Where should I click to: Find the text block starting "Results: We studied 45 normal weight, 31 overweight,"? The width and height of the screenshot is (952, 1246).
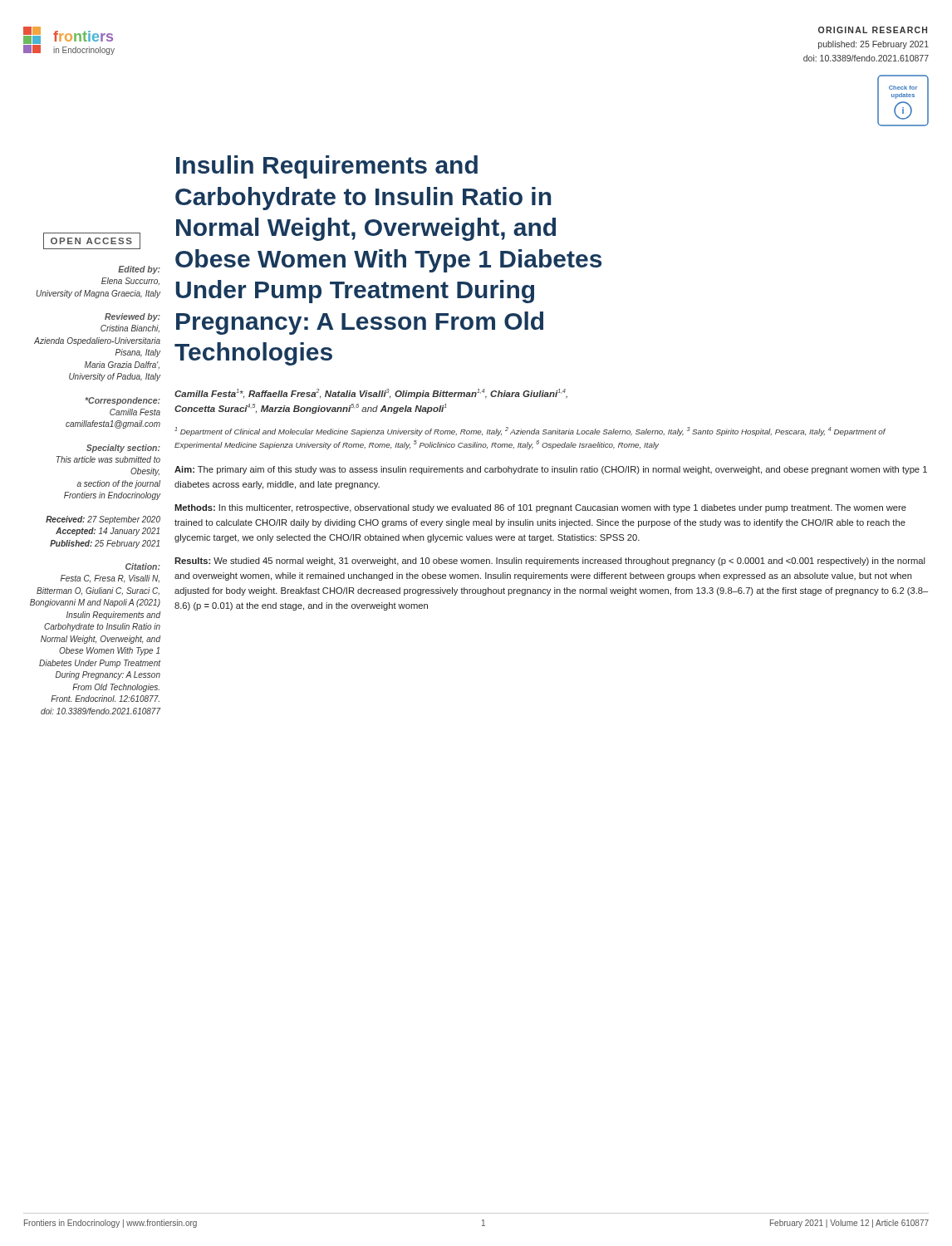pos(551,583)
